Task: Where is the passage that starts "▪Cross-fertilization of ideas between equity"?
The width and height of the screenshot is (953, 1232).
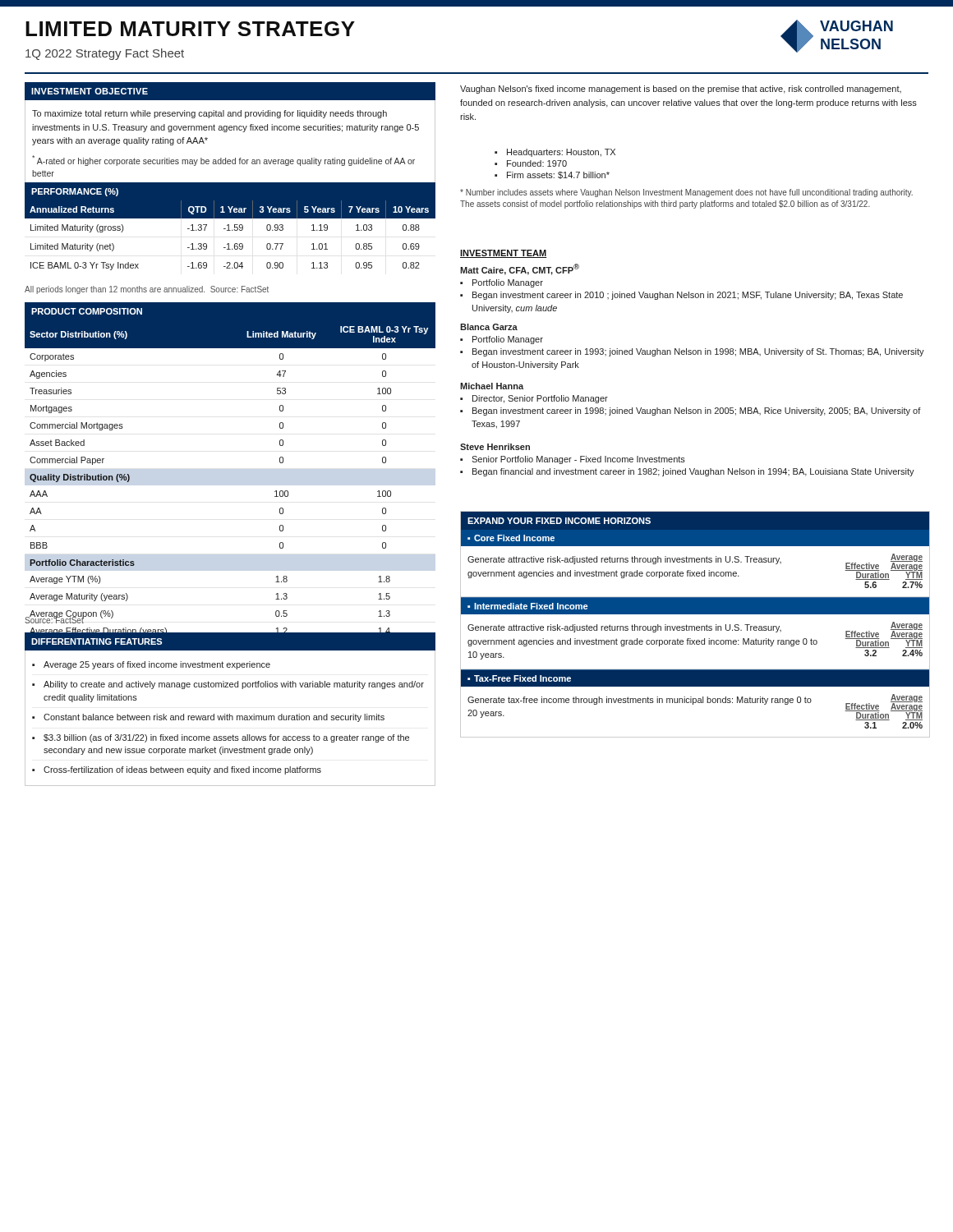Action: click(177, 770)
